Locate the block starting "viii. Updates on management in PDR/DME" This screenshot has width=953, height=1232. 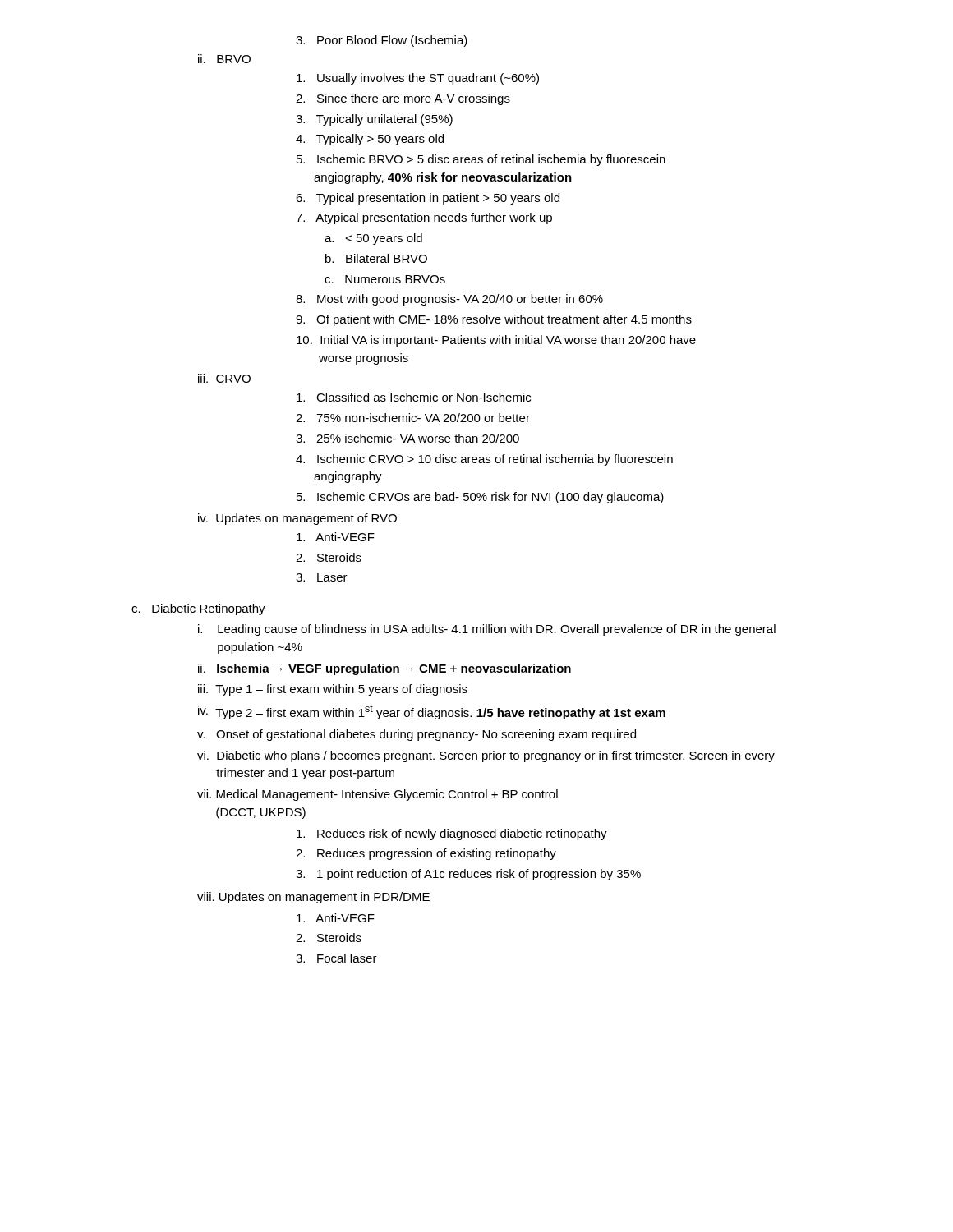click(314, 896)
